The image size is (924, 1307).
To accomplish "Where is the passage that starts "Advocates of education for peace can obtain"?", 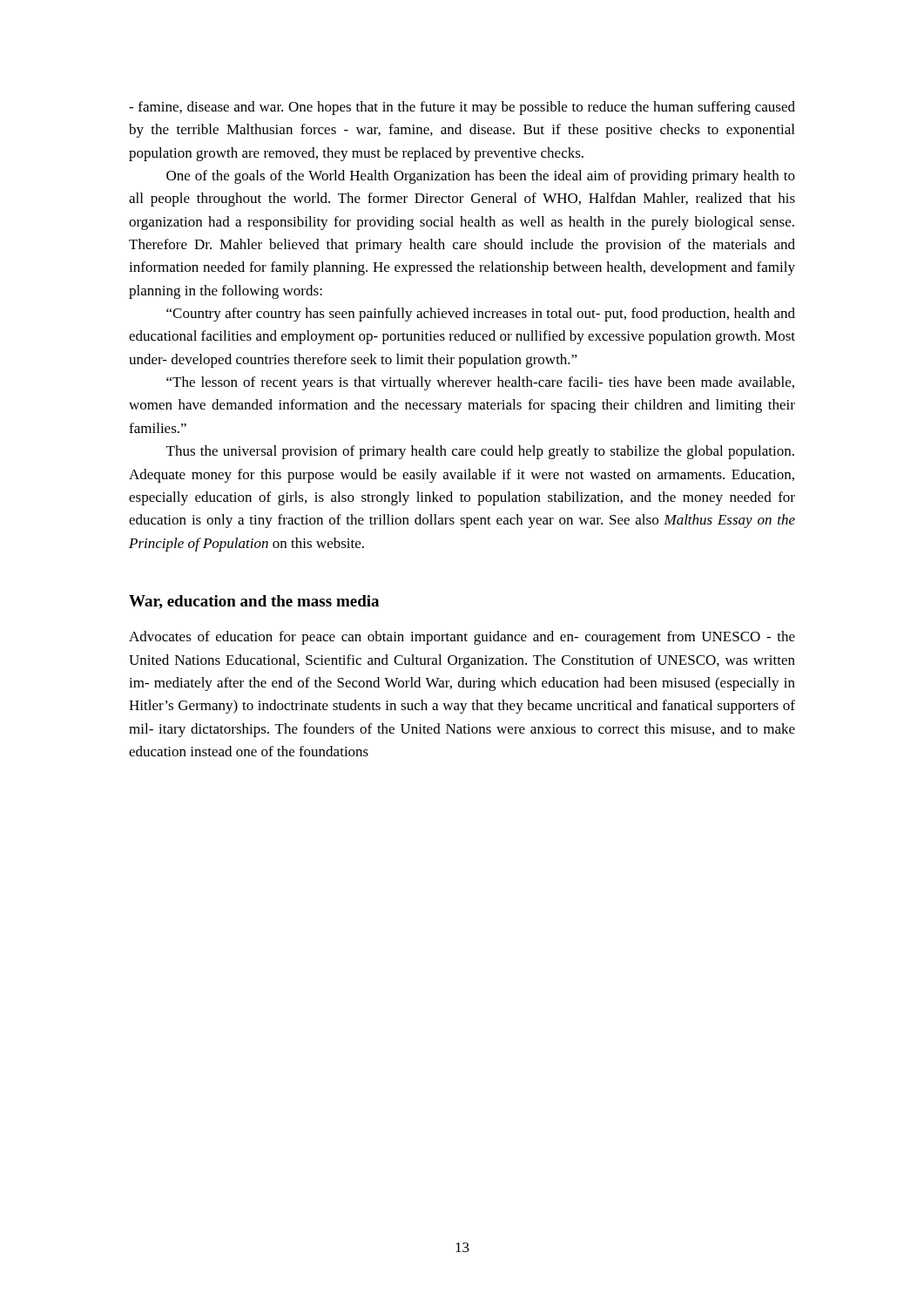I will coord(462,695).
